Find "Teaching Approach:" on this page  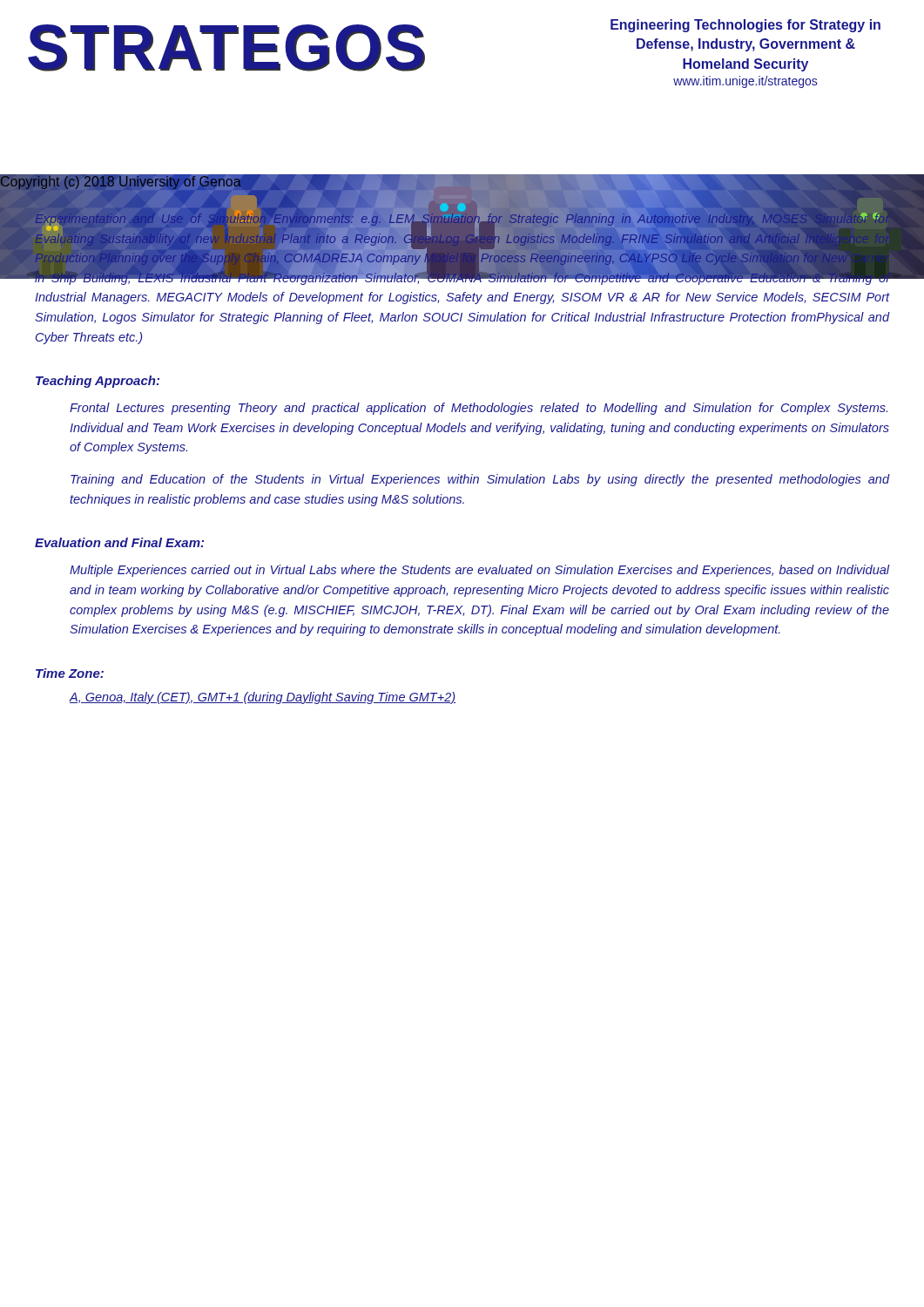coord(97,381)
